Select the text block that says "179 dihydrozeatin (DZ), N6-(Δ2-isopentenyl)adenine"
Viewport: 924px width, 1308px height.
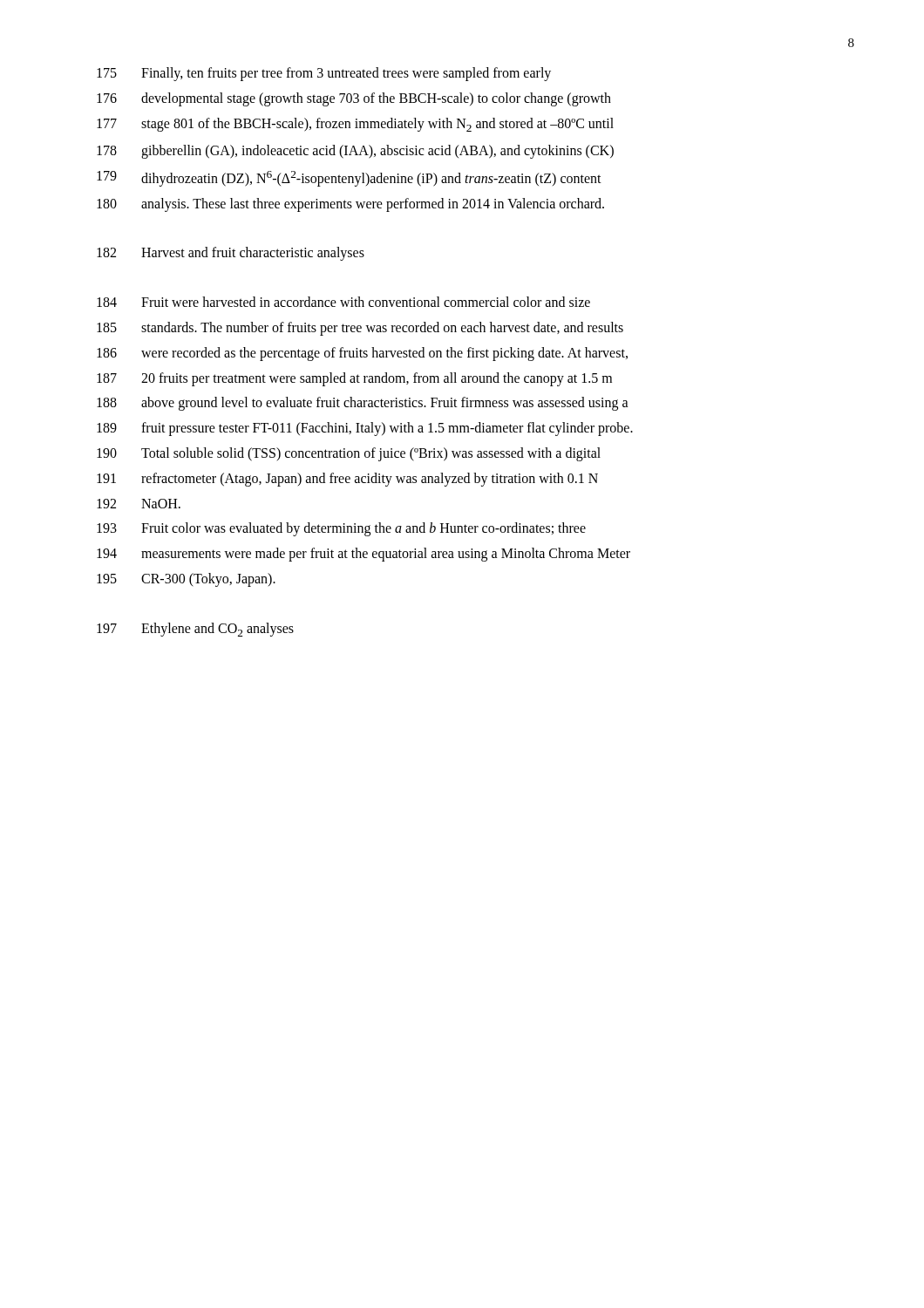pyautogui.click(x=475, y=178)
